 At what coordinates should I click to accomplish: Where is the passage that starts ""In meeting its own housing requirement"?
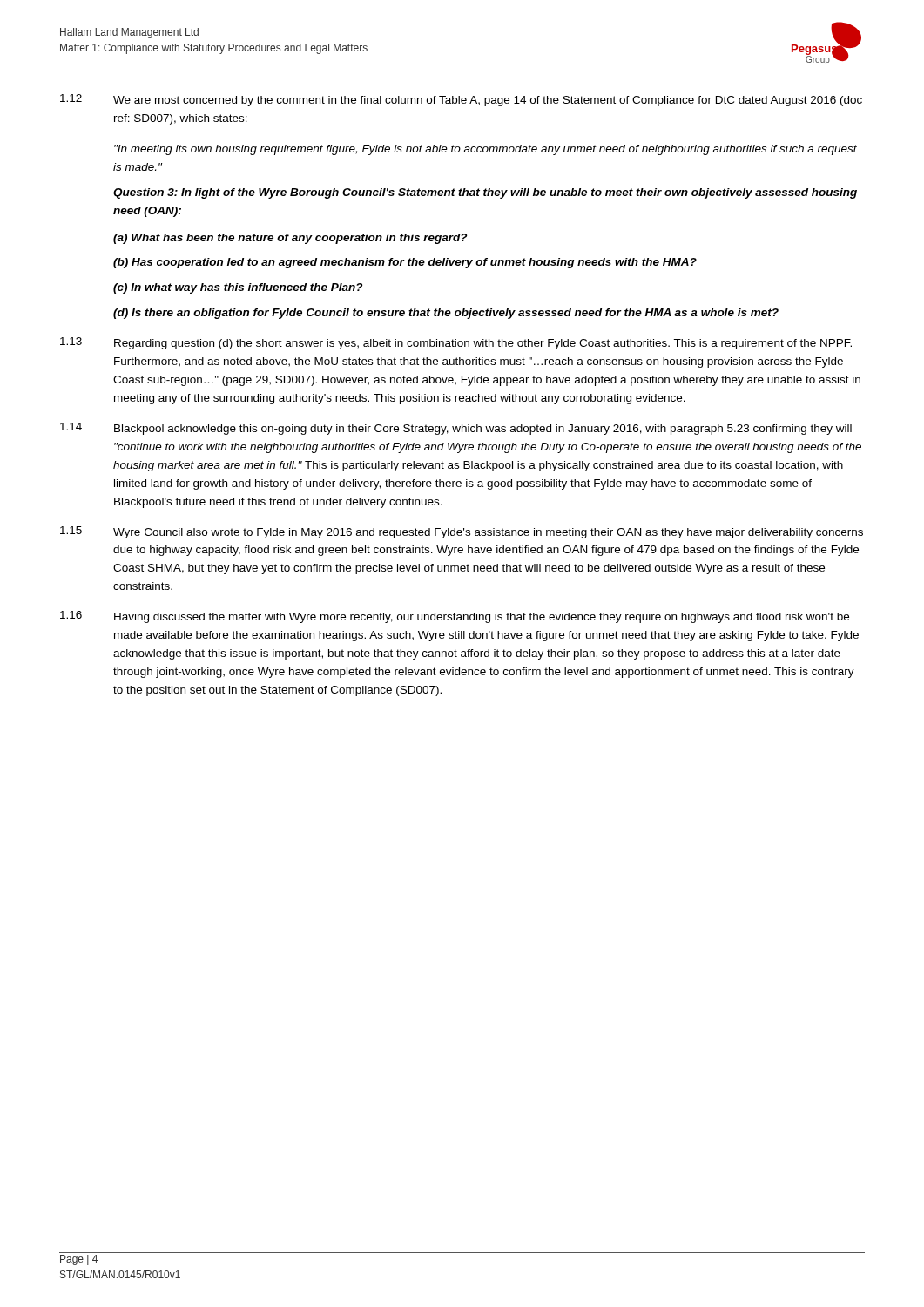pos(485,158)
